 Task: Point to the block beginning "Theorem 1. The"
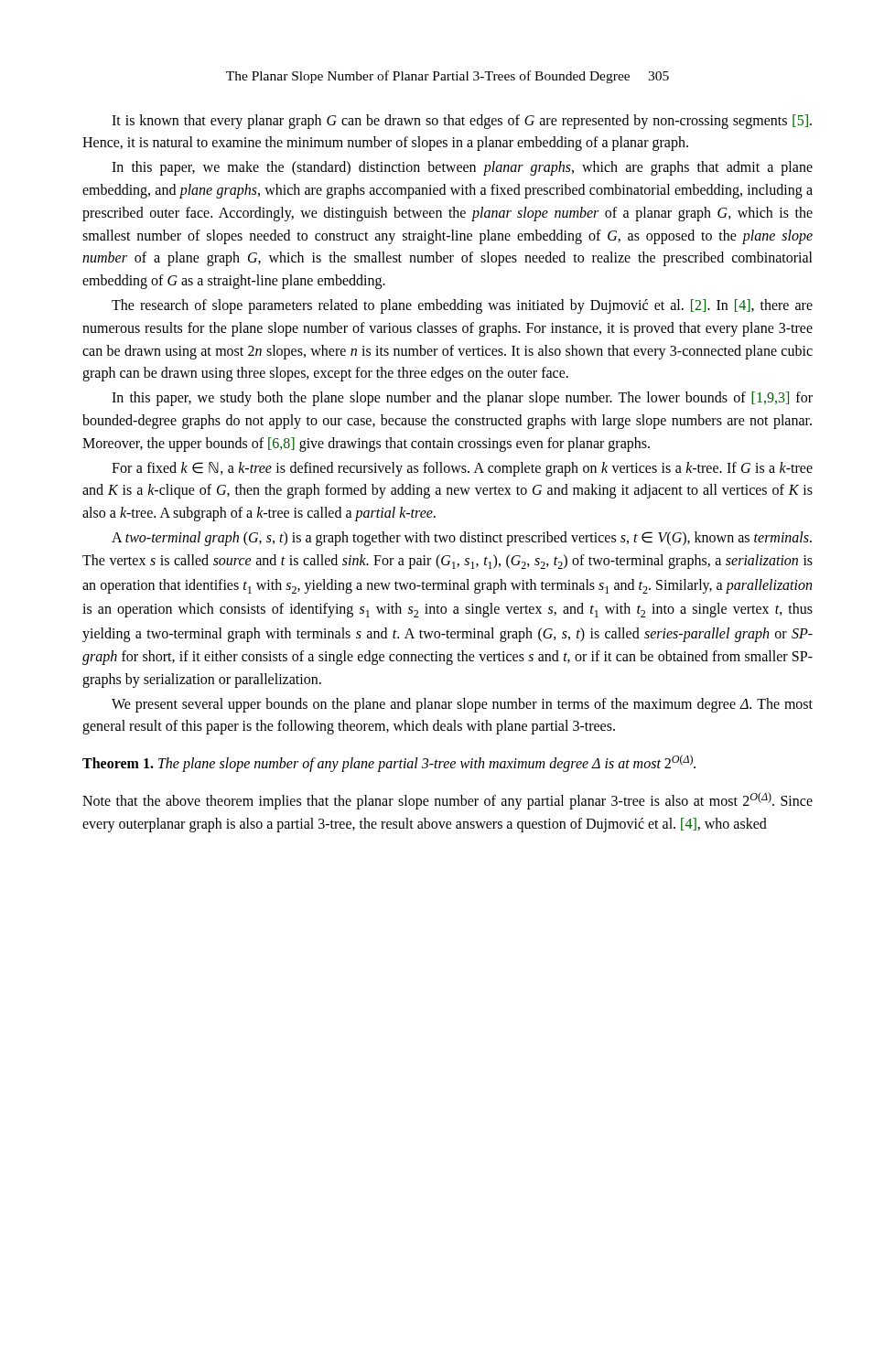(448, 763)
